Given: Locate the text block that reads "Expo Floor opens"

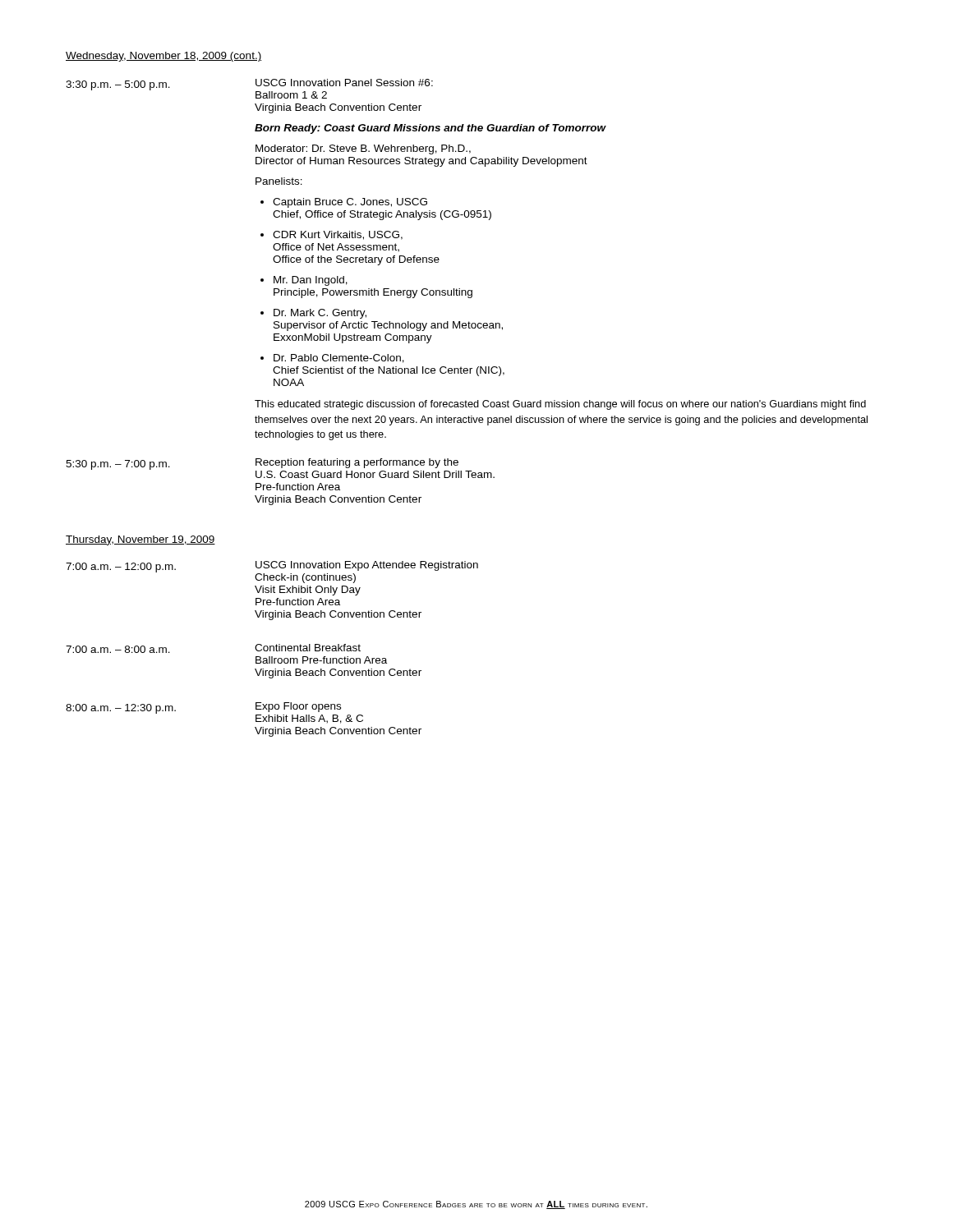Looking at the screenshot, I should pos(338,718).
